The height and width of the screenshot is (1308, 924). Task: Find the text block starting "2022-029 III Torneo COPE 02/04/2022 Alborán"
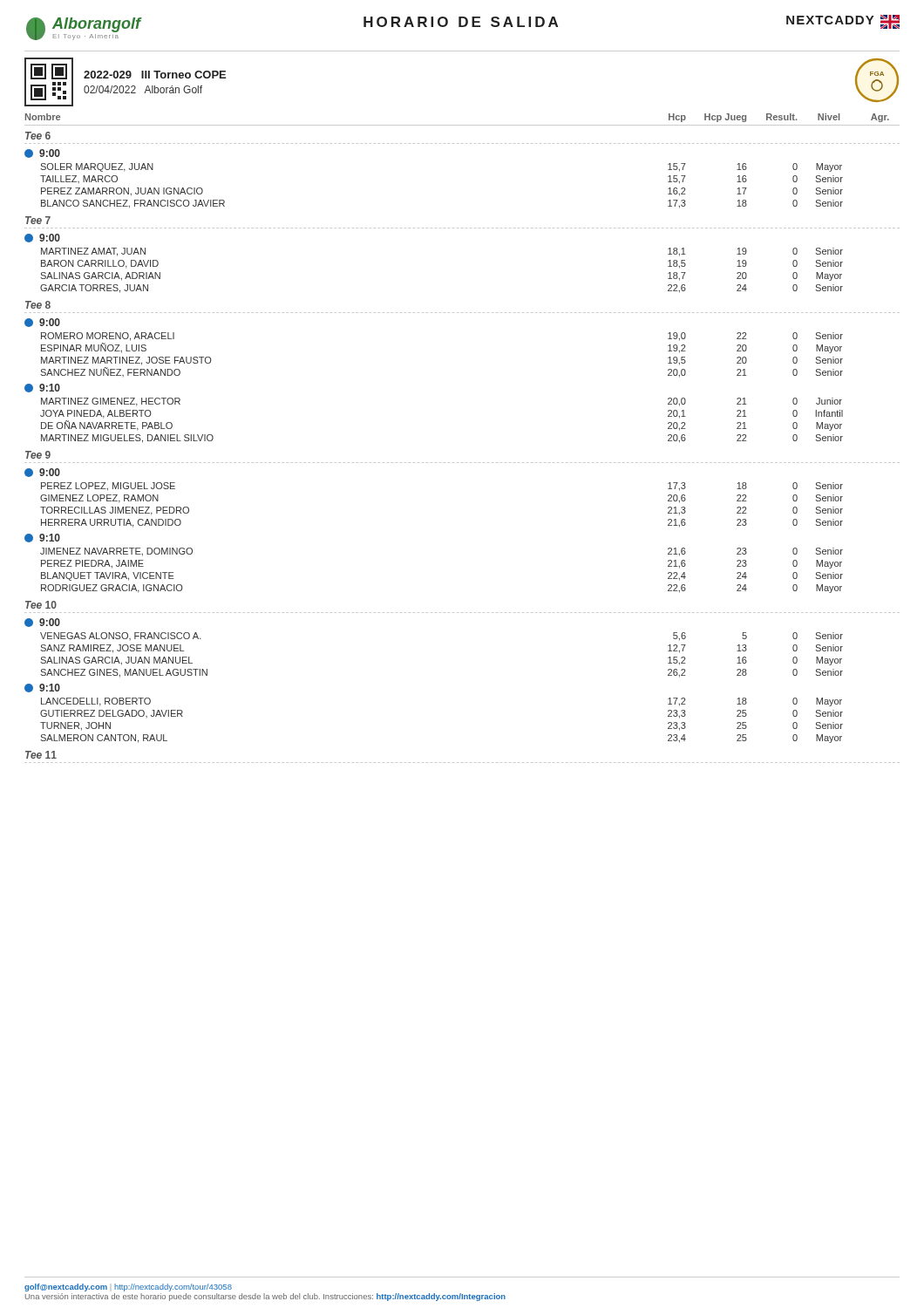pos(125,82)
